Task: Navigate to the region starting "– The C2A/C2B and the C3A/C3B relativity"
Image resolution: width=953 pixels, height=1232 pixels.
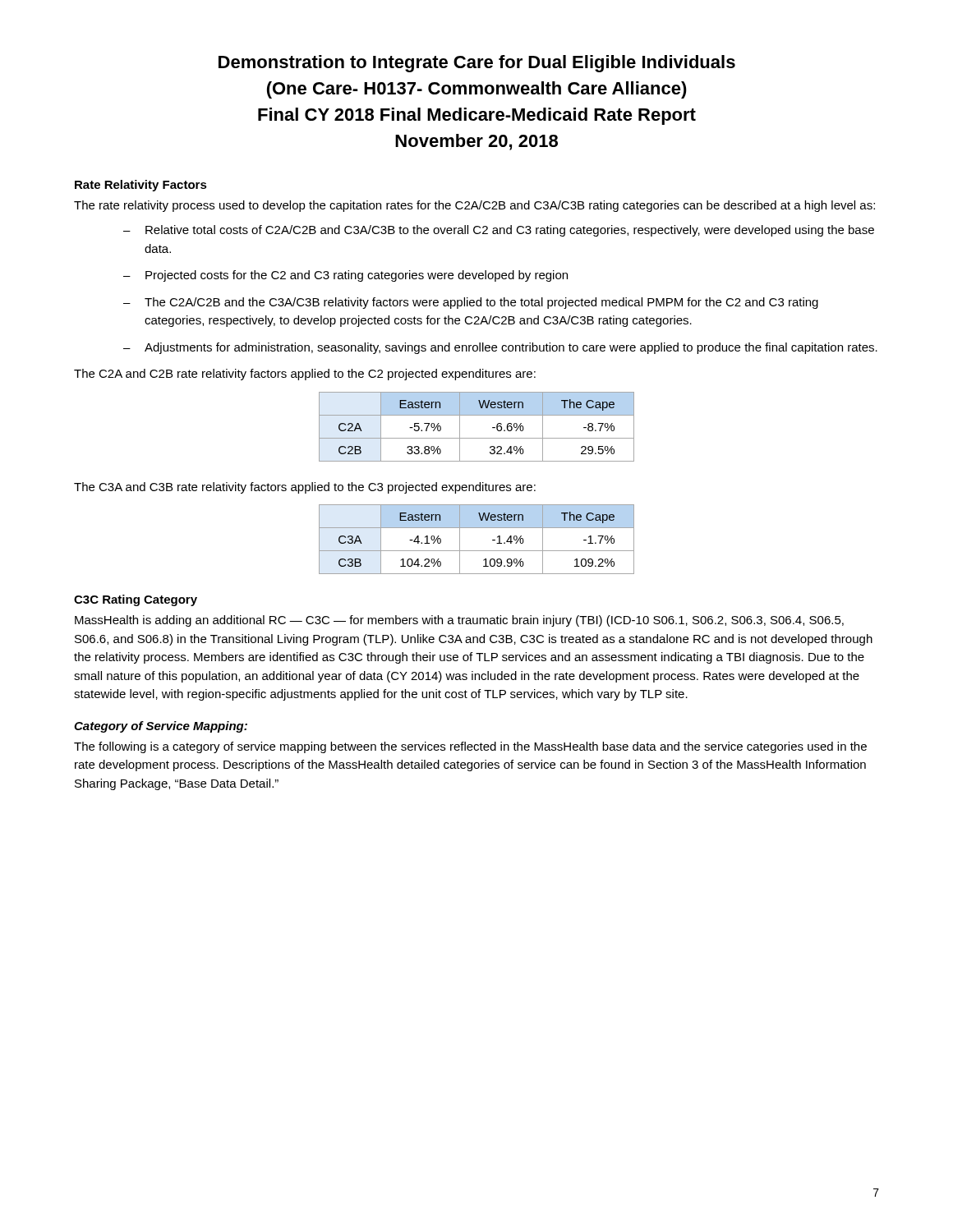Action: [x=501, y=311]
